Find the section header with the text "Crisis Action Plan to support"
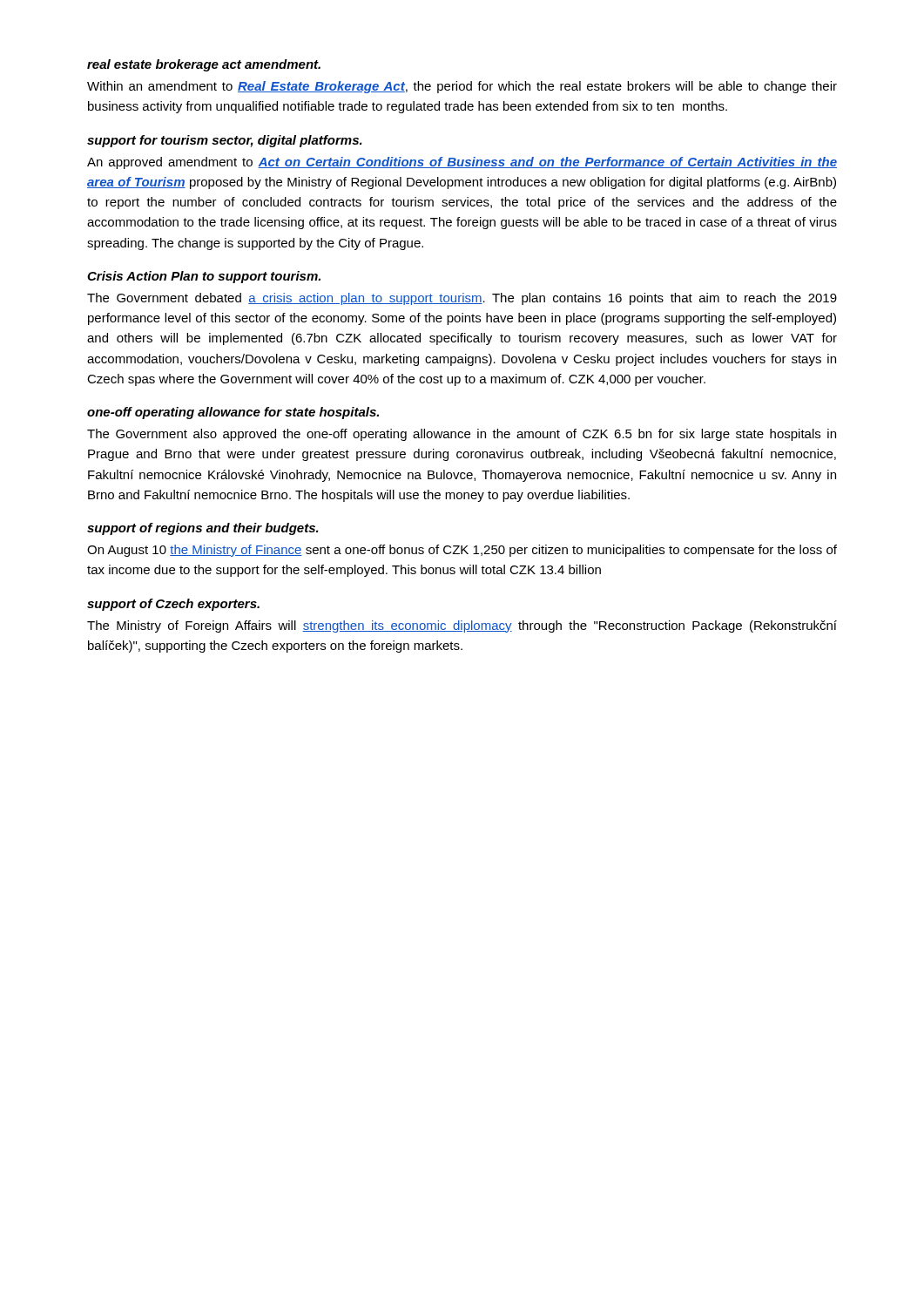This screenshot has width=924, height=1307. (204, 276)
